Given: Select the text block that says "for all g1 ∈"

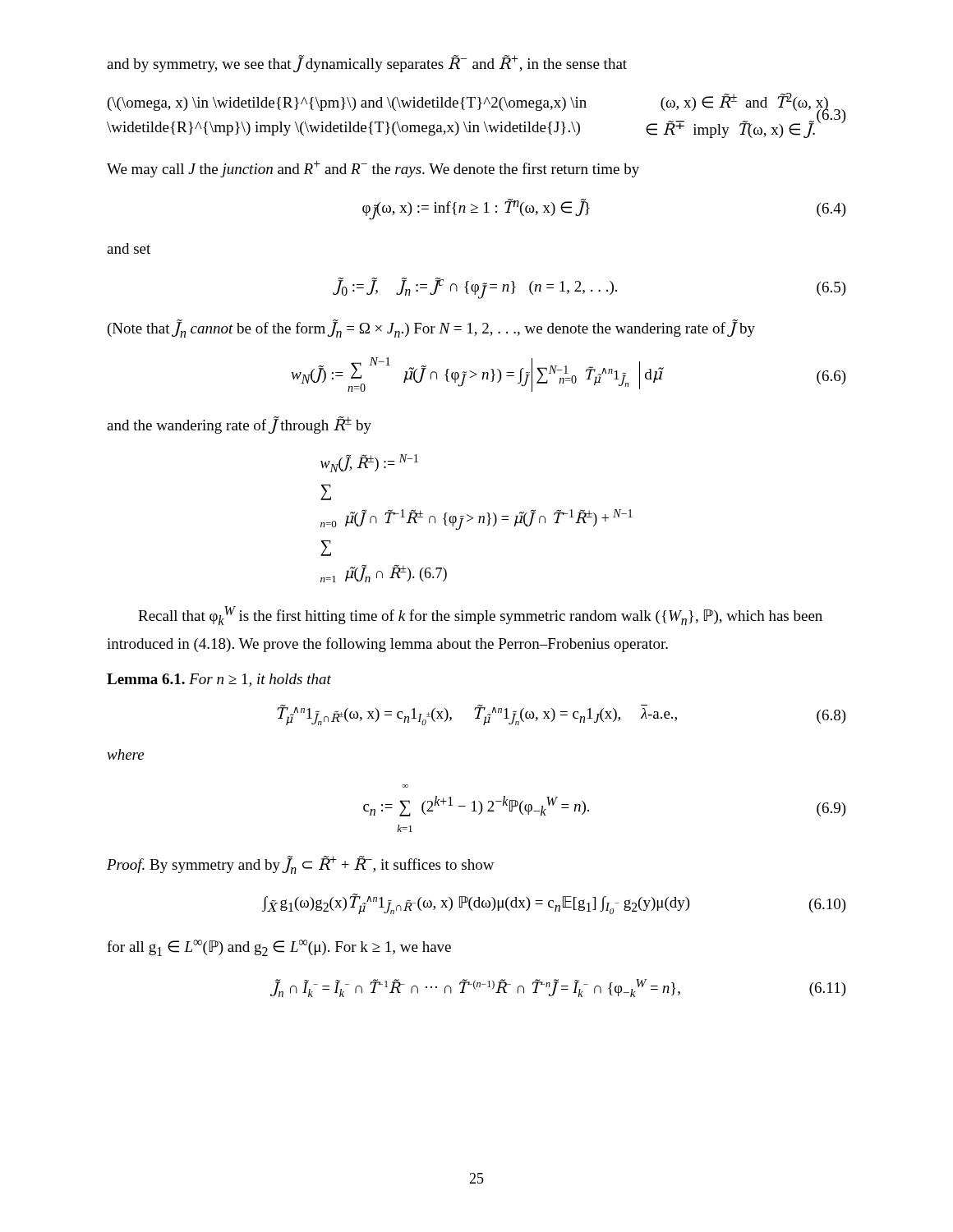Looking at the screenshot, I should point(279,948).
